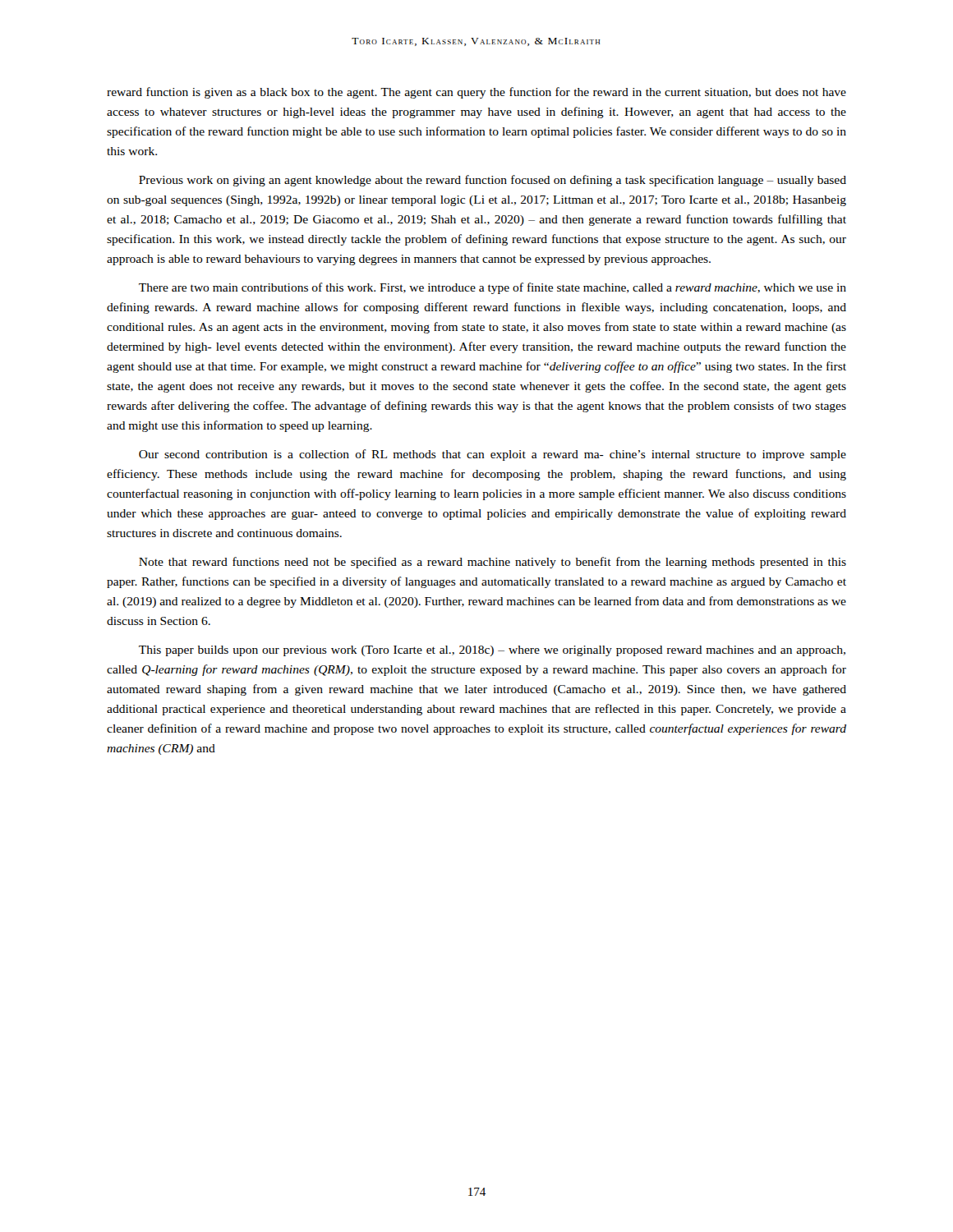Select the block starting "reward function is"
This screenshot has height=1232, width=953.
point(476,121)
